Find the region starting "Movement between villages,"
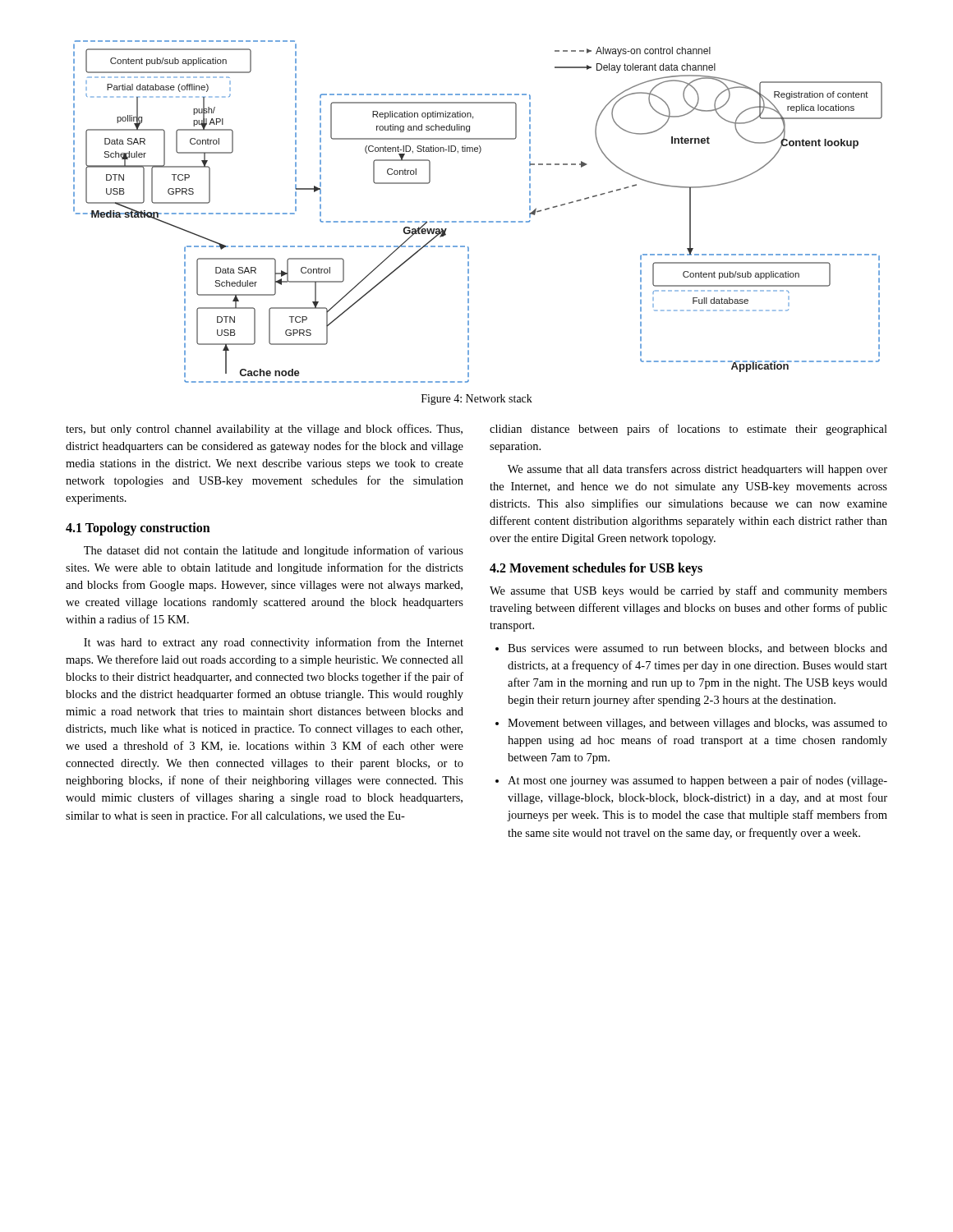Viewport: 953px width, 1232px height. [x=698, y=740]
